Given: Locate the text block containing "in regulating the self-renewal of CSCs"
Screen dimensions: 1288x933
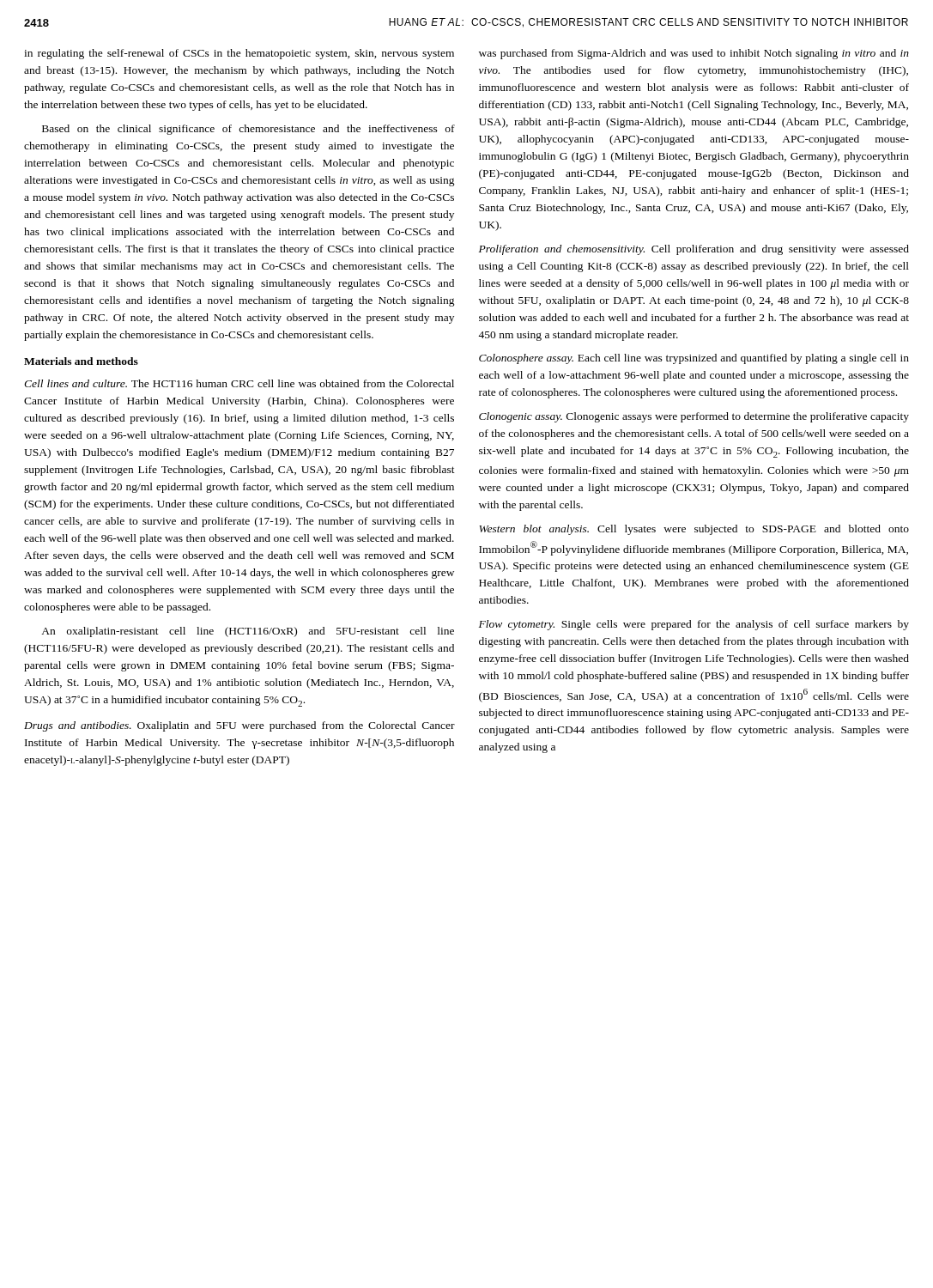Looking at the screenshot, I should click(239, 194).
